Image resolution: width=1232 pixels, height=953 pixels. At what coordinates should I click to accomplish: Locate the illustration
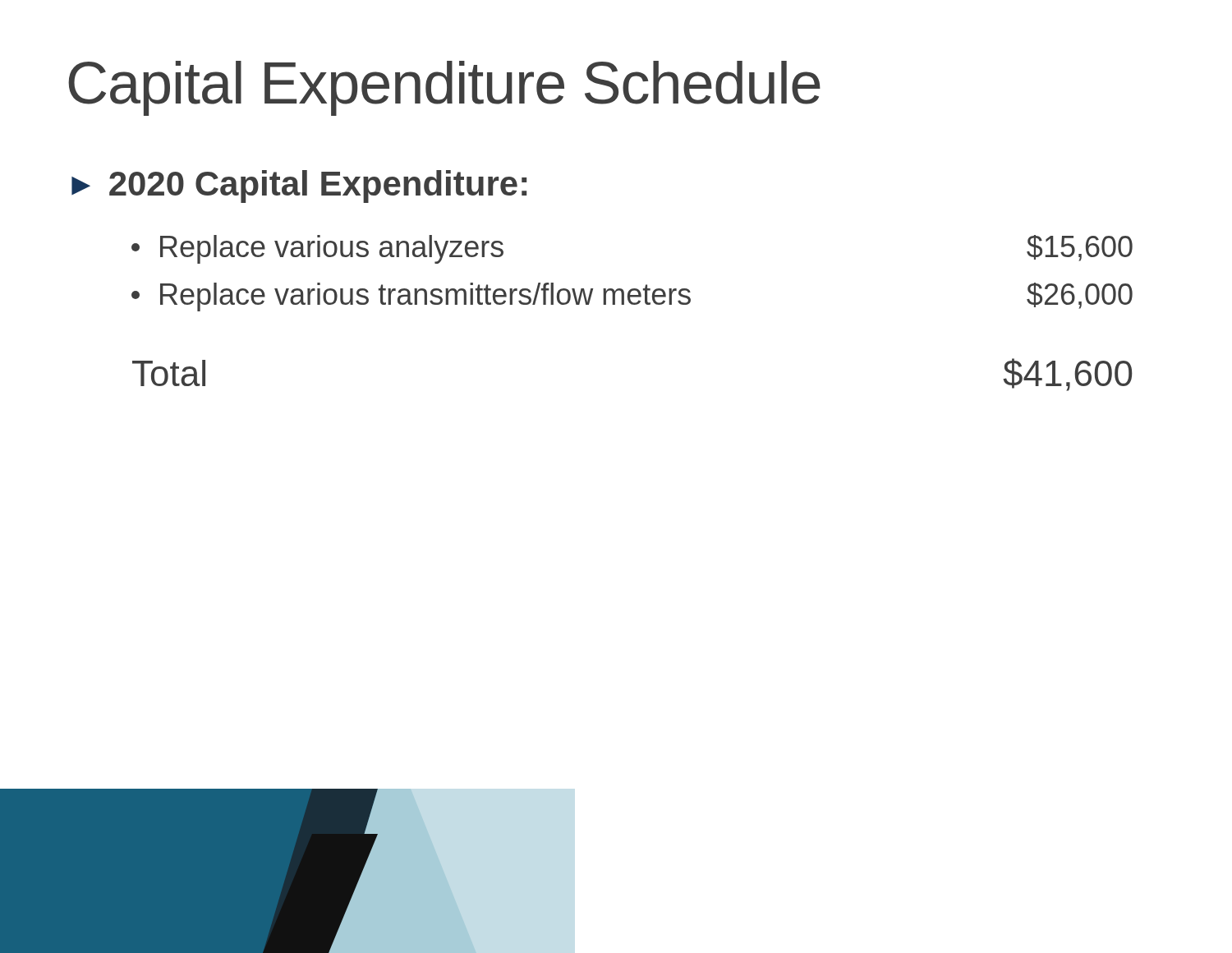(287, 871)
